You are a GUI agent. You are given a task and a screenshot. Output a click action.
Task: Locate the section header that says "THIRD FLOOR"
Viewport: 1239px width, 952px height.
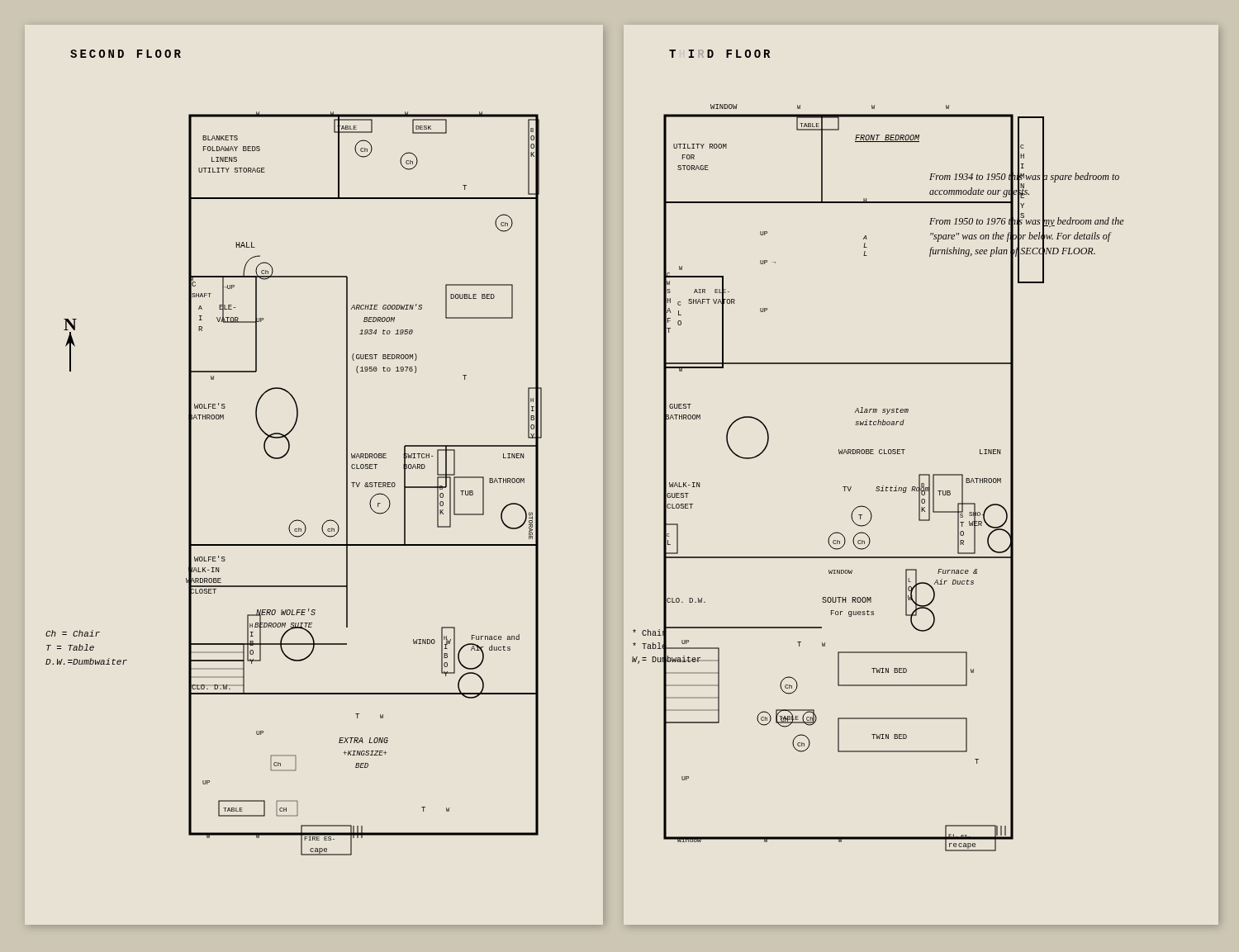coord(721,55)
